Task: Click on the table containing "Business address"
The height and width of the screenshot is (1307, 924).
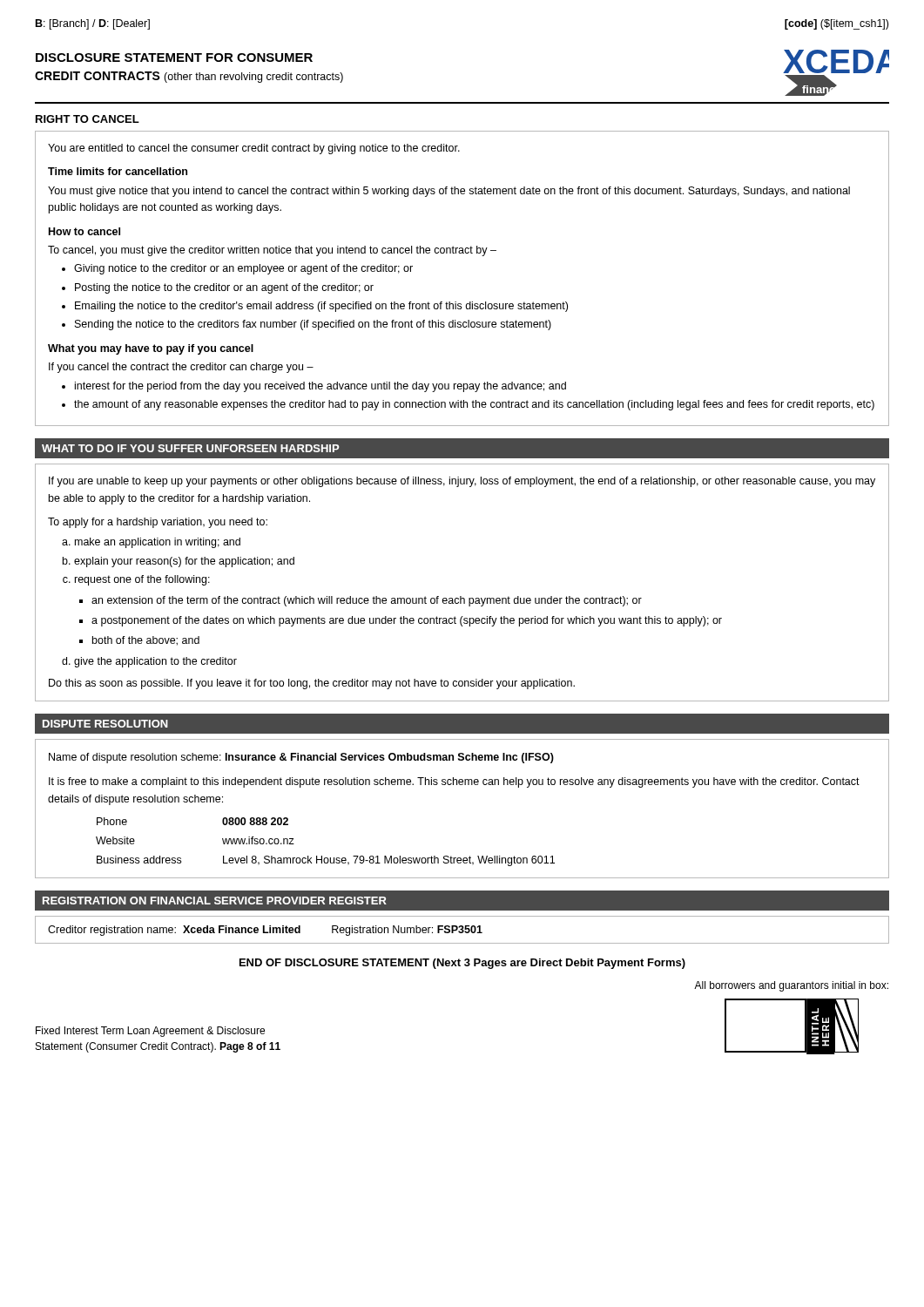Action: click(x=462, y=809)
